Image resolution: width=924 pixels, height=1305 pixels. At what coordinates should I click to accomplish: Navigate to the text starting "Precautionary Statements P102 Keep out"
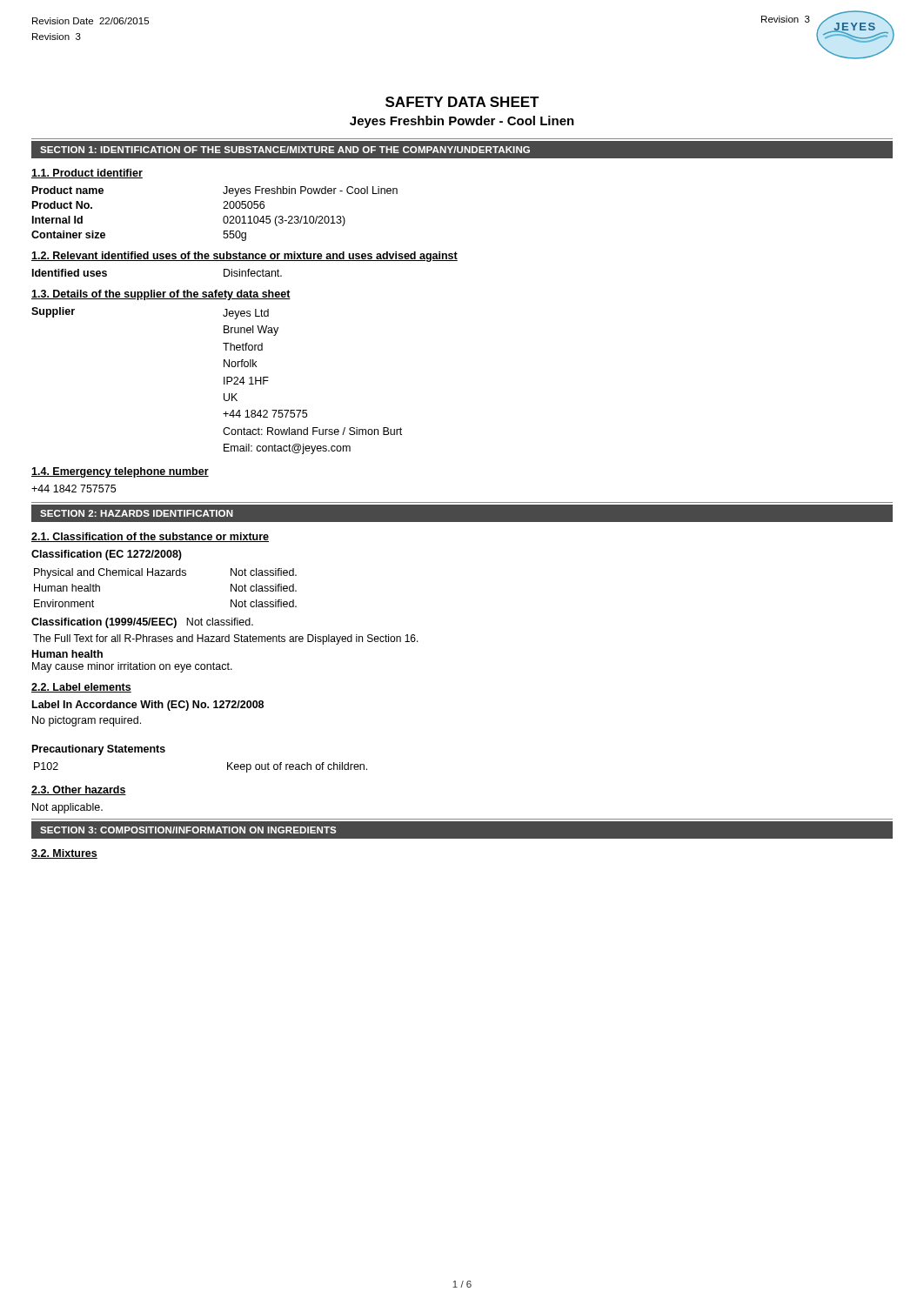pyautogui.click(x=99, y=750)
